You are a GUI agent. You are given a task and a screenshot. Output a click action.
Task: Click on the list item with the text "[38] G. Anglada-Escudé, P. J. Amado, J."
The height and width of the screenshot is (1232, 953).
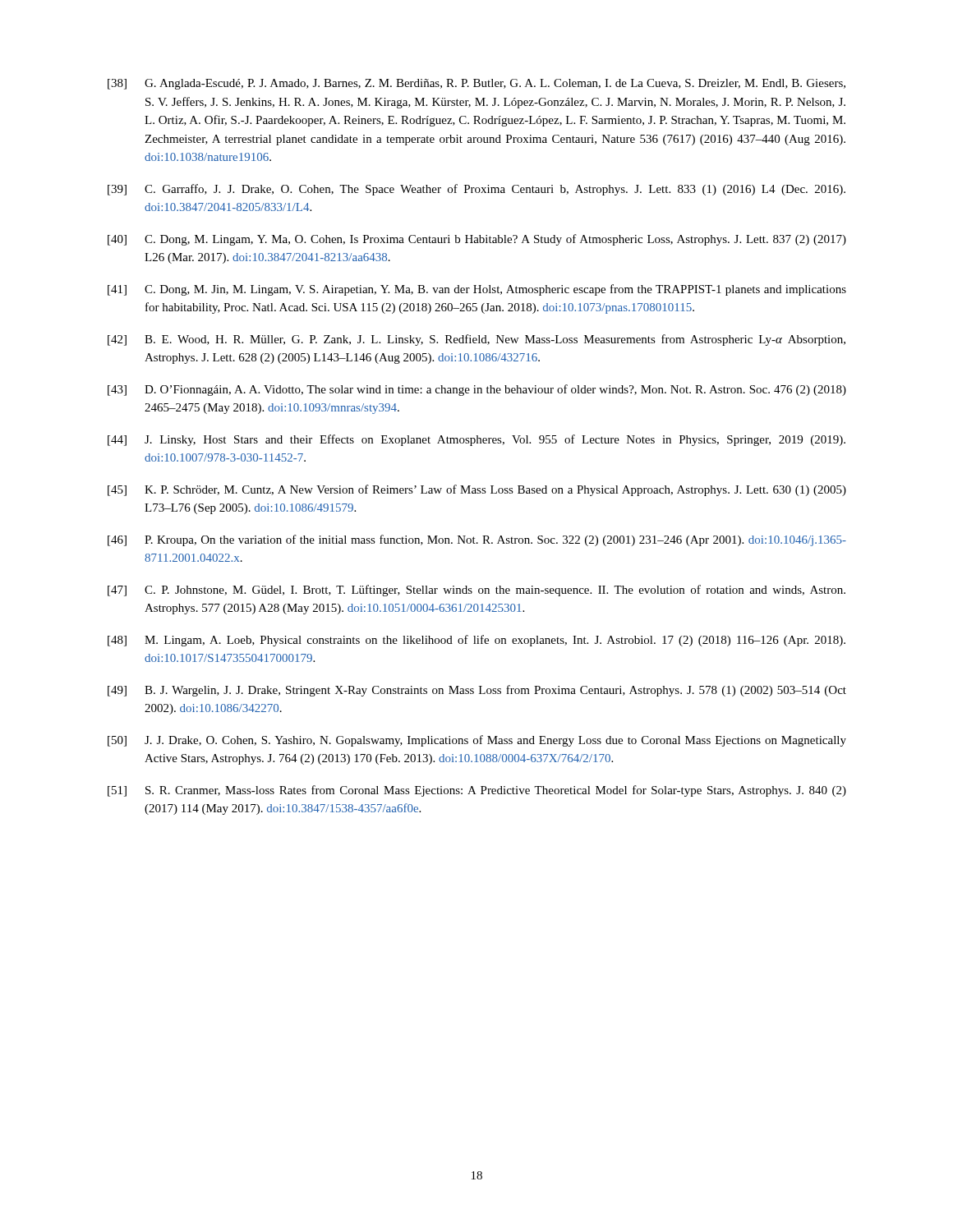[476, 120]
